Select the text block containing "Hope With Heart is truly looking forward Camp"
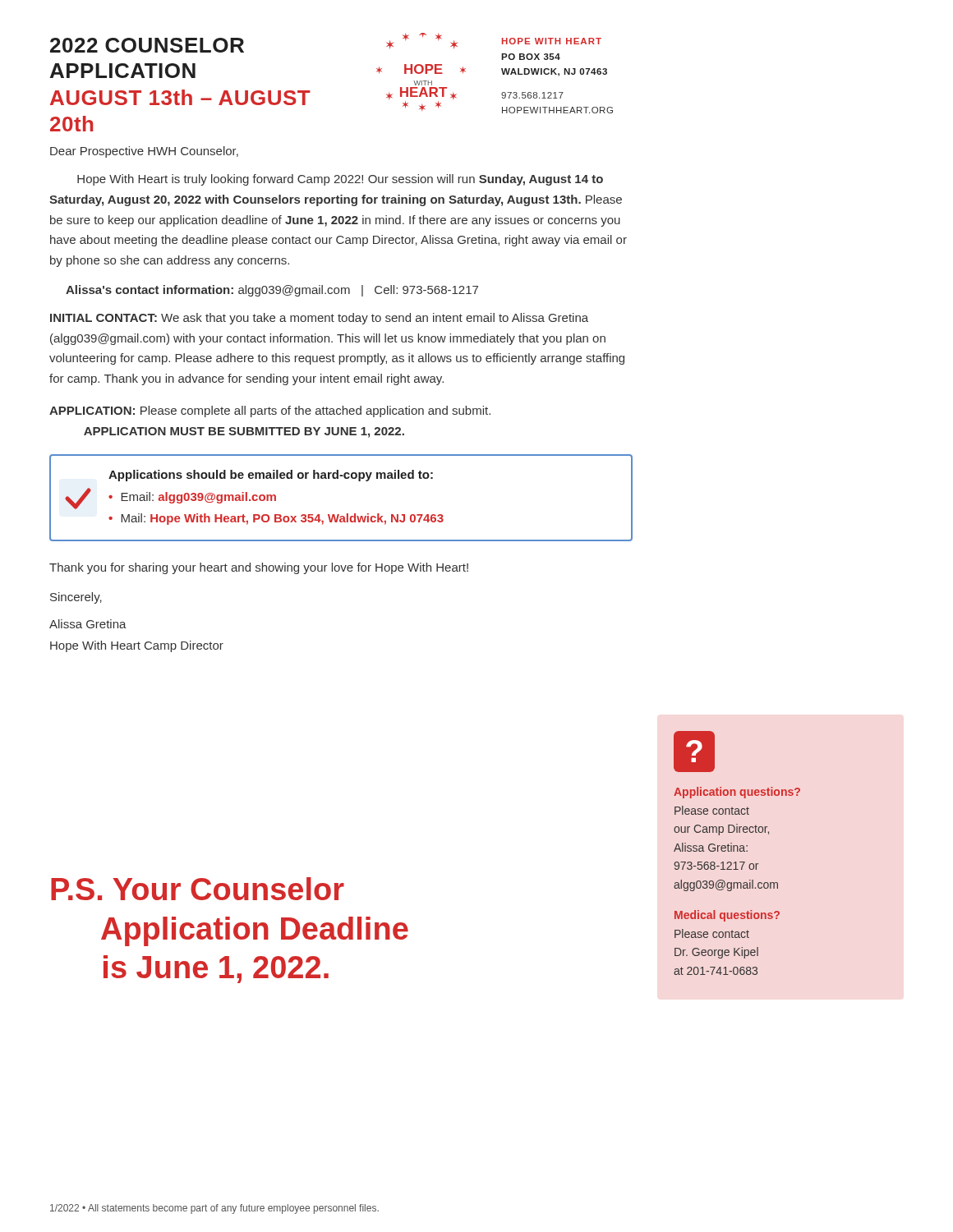 (x=338, y=219)
